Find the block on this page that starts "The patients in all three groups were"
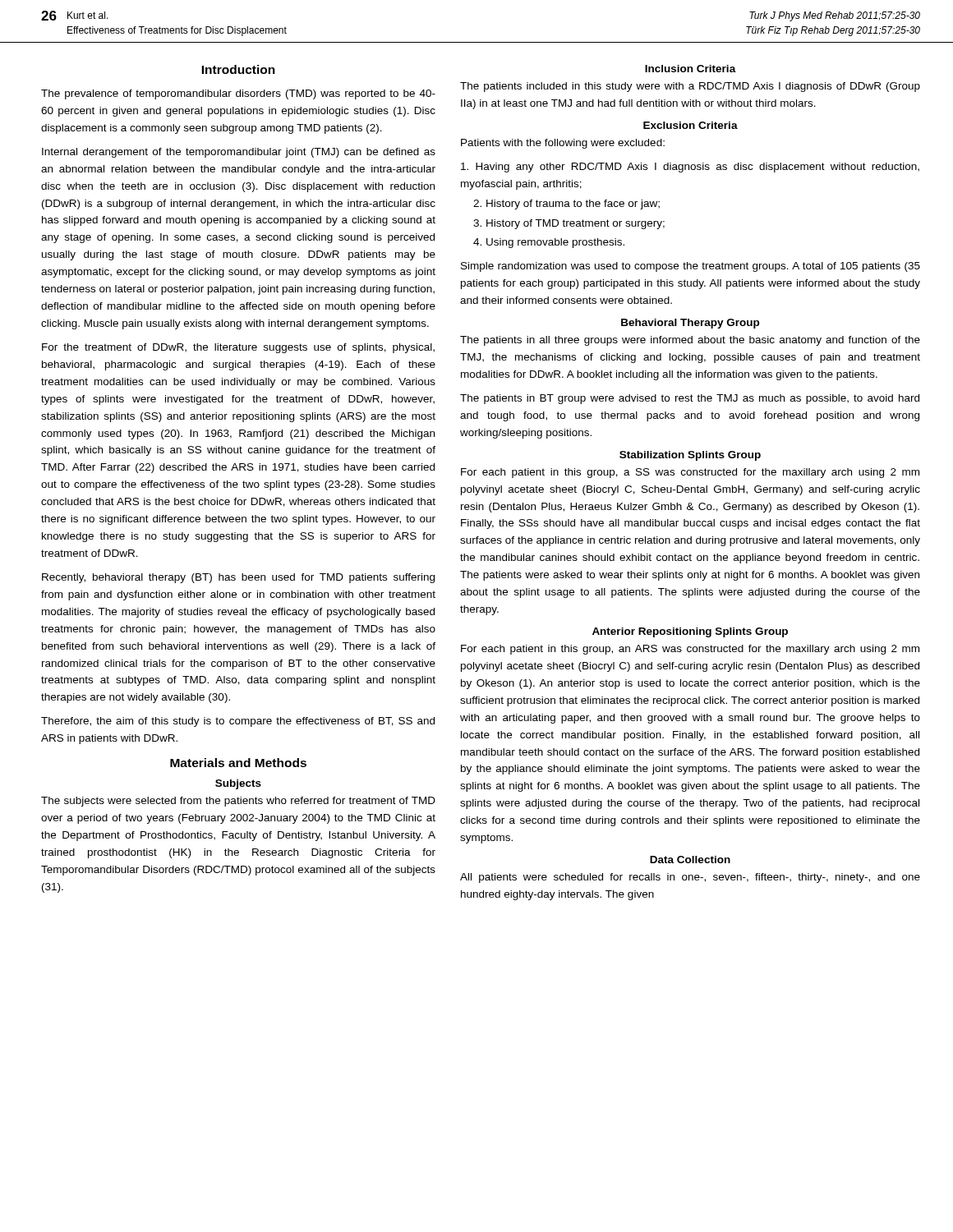This screenshot has width=953, height=1232. point(690,387)
